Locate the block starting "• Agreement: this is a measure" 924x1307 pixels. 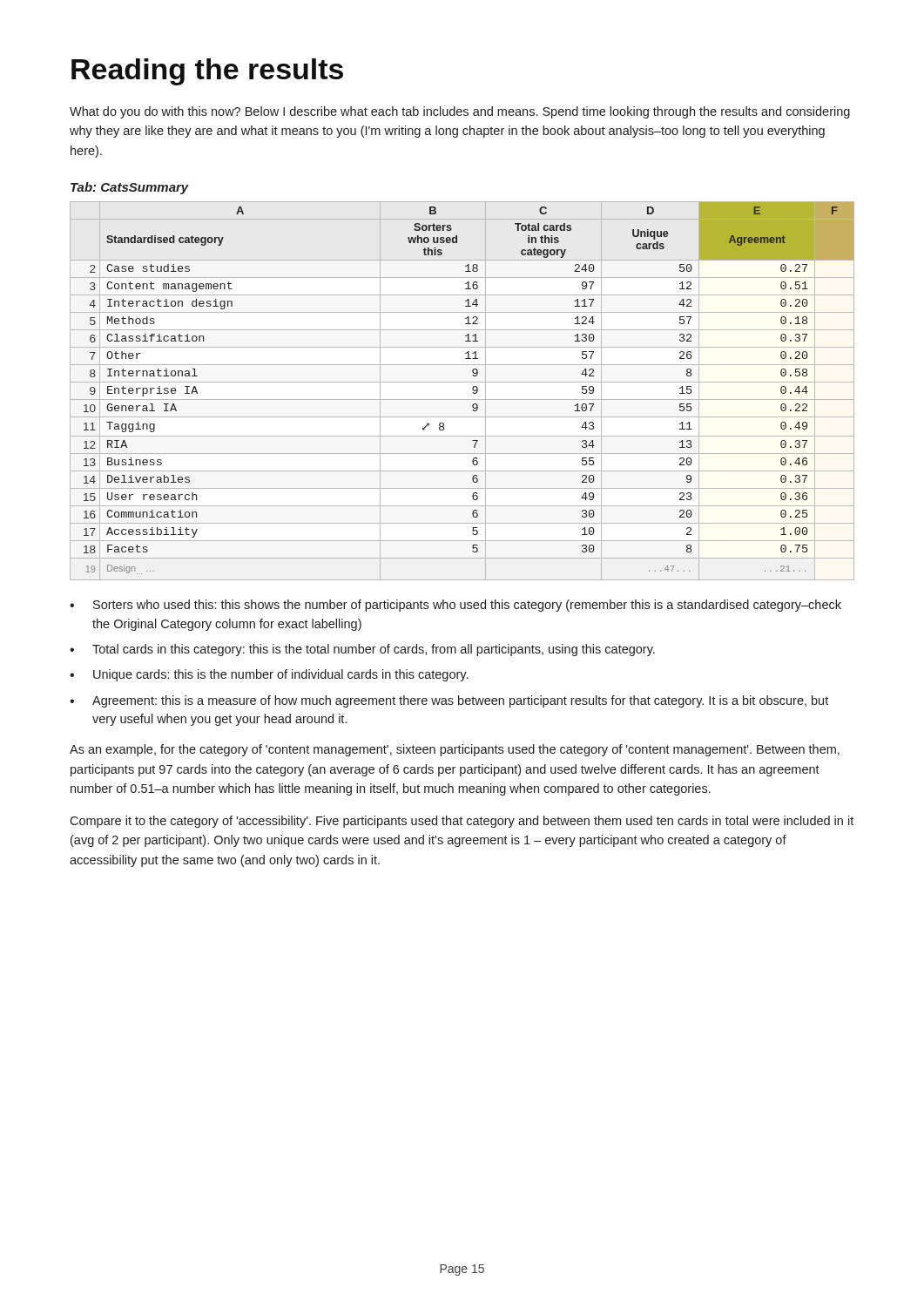[462, 710]
